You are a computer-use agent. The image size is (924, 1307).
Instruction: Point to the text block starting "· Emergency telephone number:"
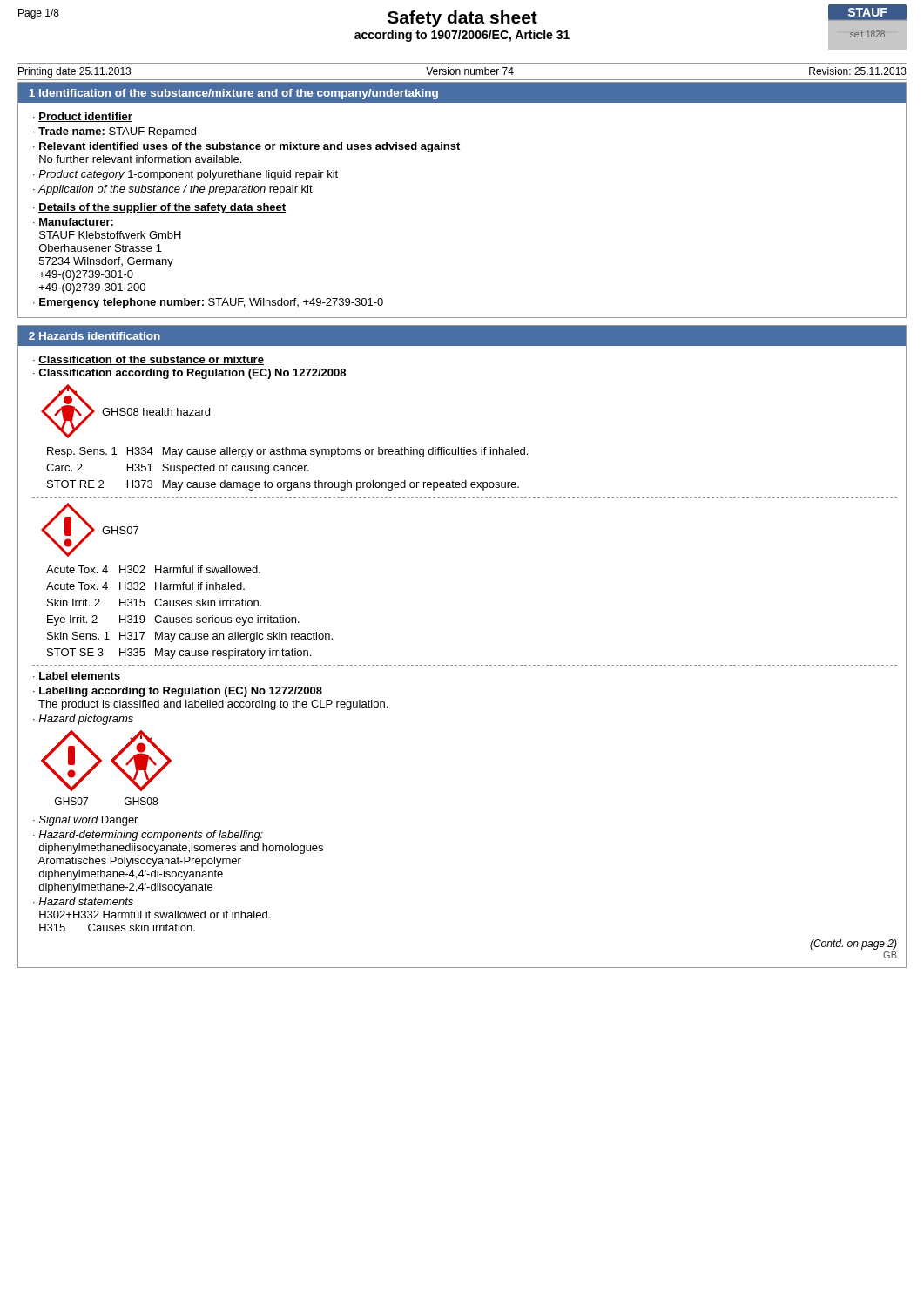(208, 302)
